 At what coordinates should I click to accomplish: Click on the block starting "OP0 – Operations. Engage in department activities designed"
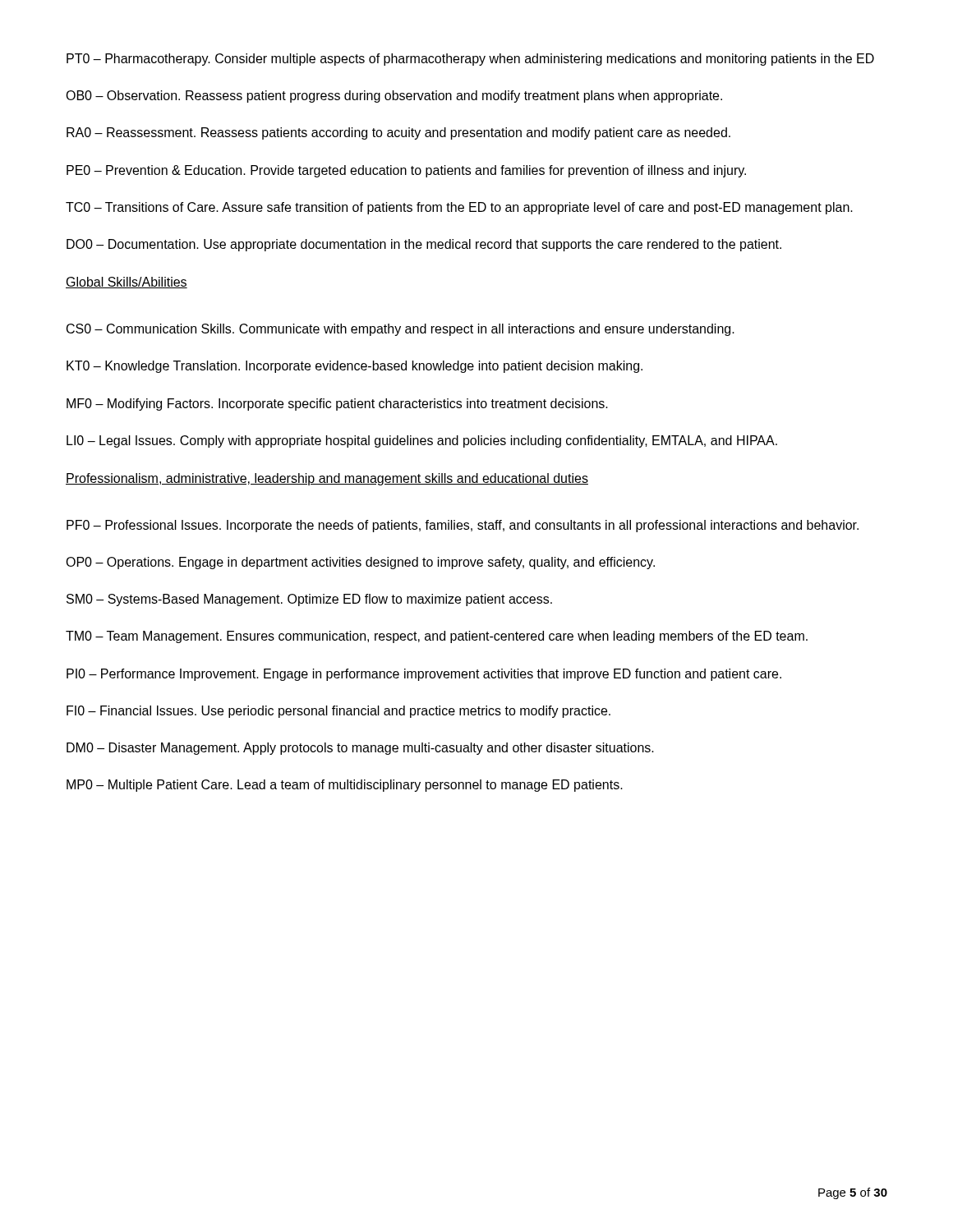pyautogui.click(x=361, y=562)
